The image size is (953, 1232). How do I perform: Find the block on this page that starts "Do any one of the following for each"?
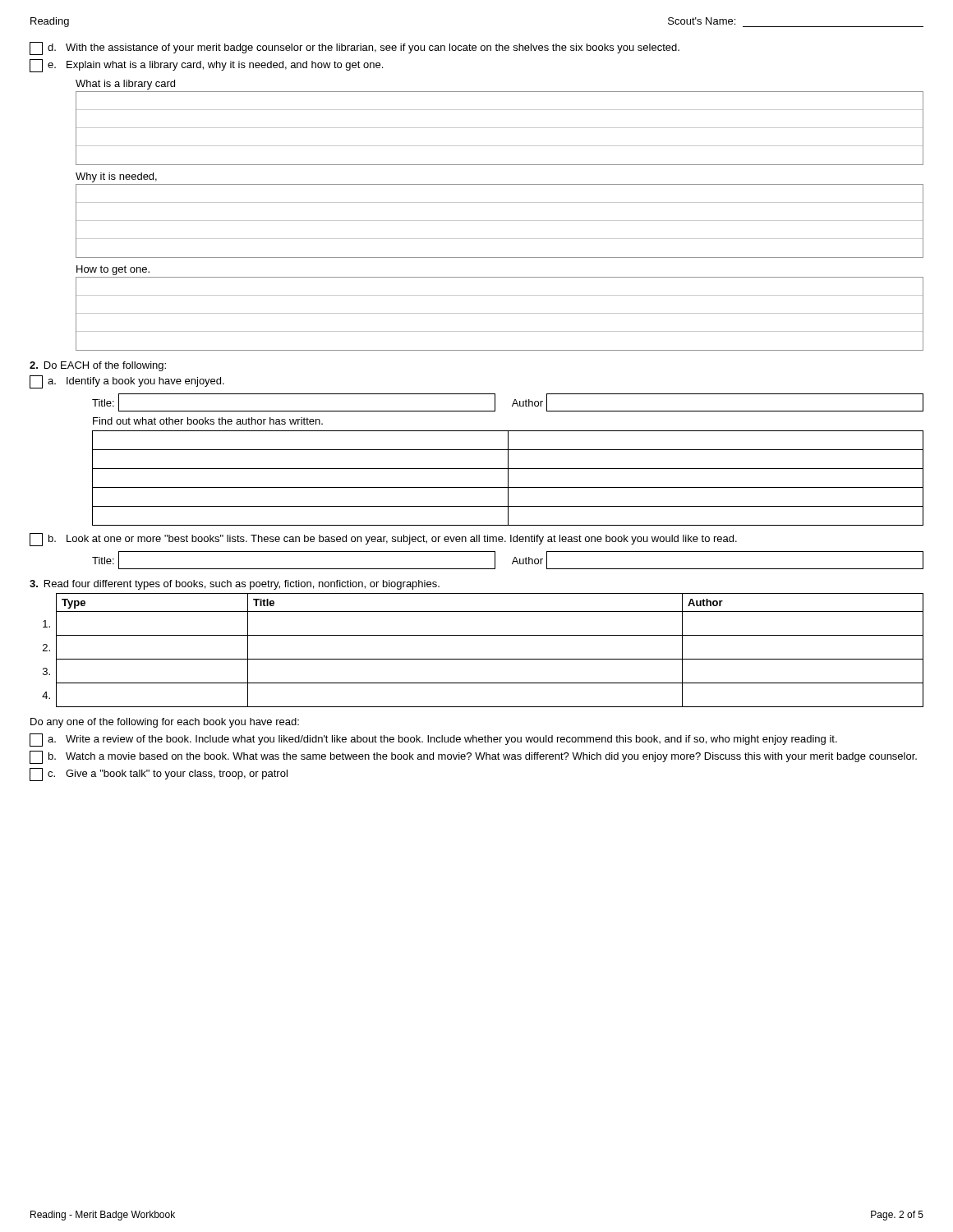tap(165, 722)
